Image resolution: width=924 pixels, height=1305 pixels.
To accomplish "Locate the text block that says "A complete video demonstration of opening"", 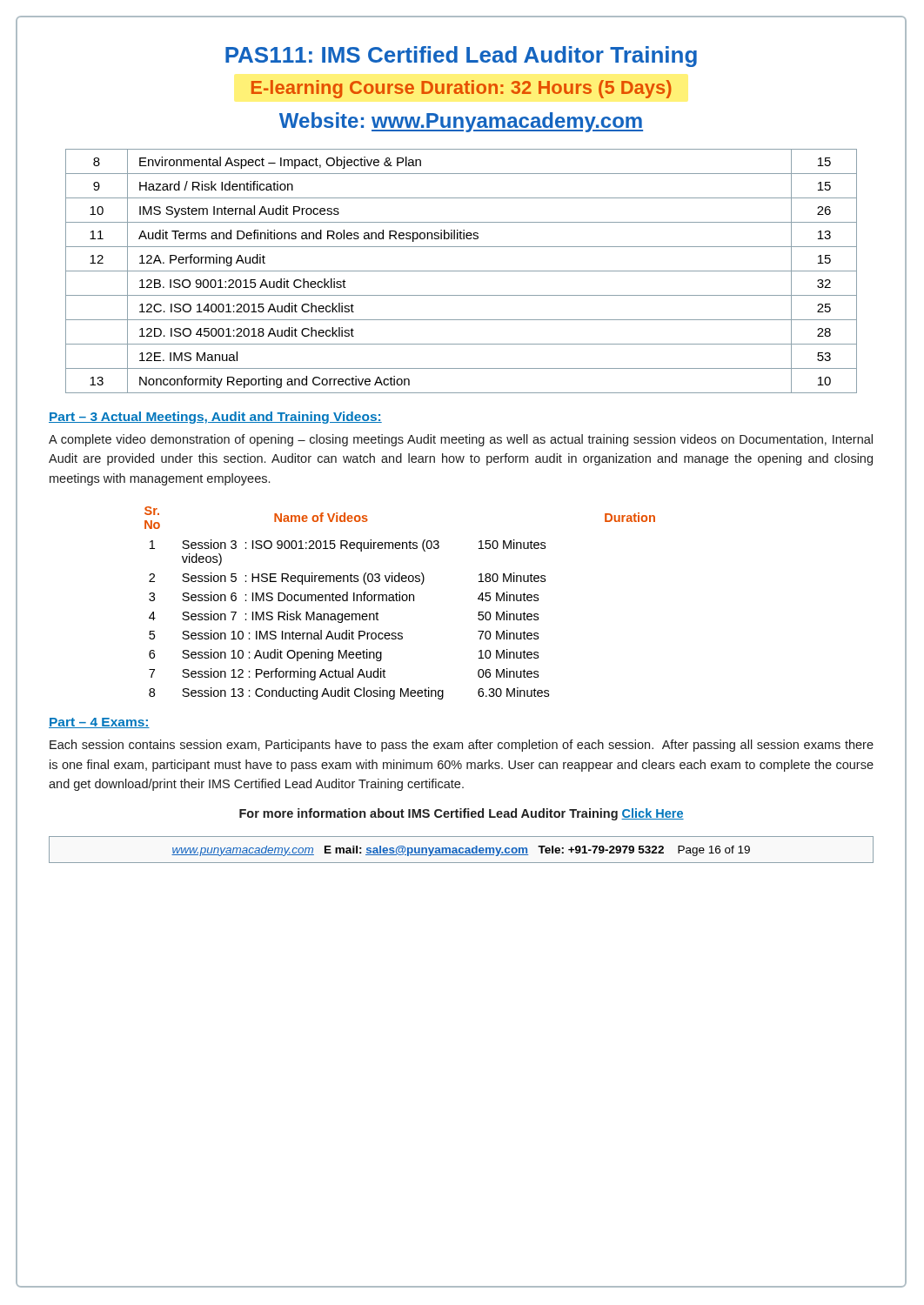I will pos(461,459).
